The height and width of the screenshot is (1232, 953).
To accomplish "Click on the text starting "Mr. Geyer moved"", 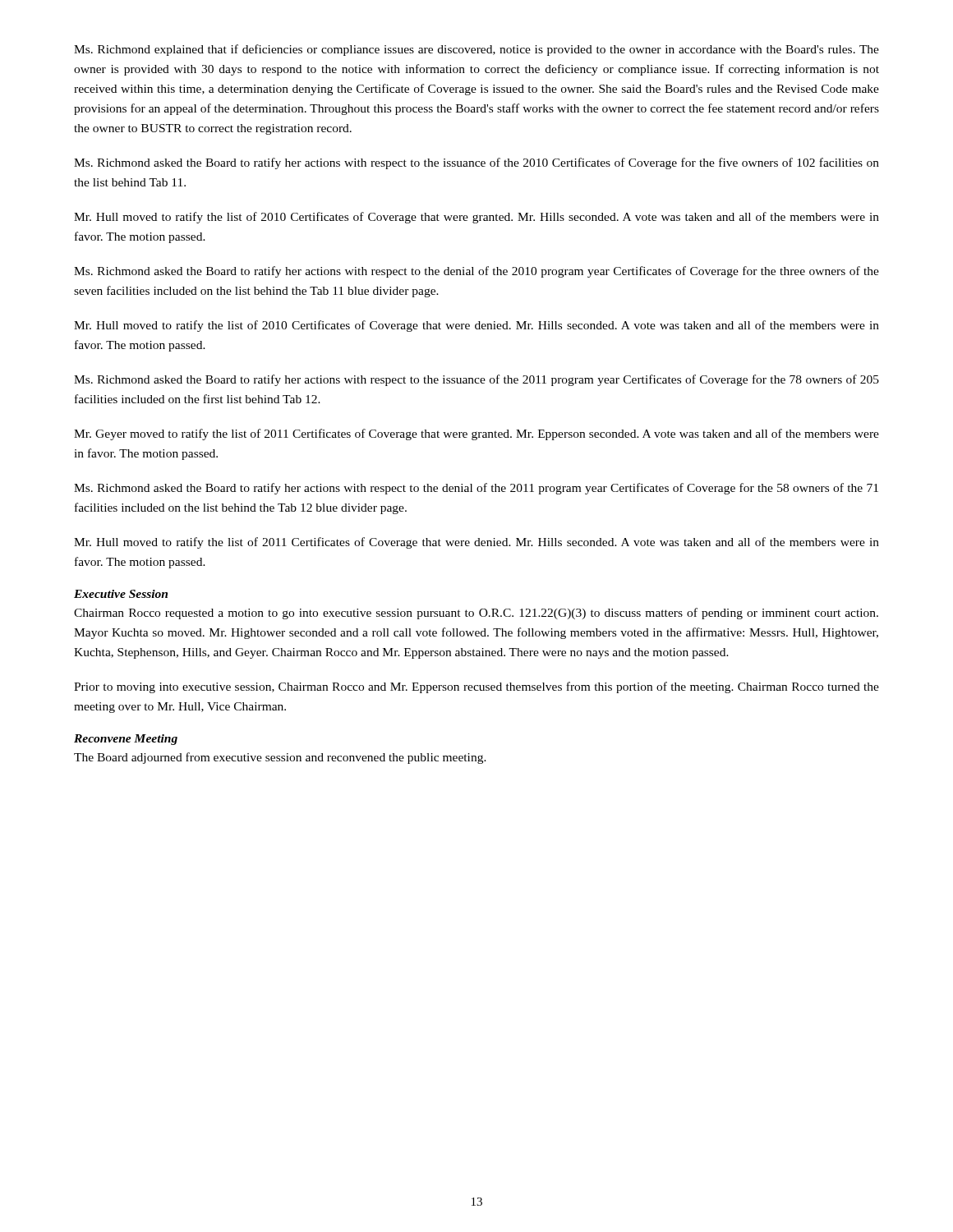I will point(476,443).
